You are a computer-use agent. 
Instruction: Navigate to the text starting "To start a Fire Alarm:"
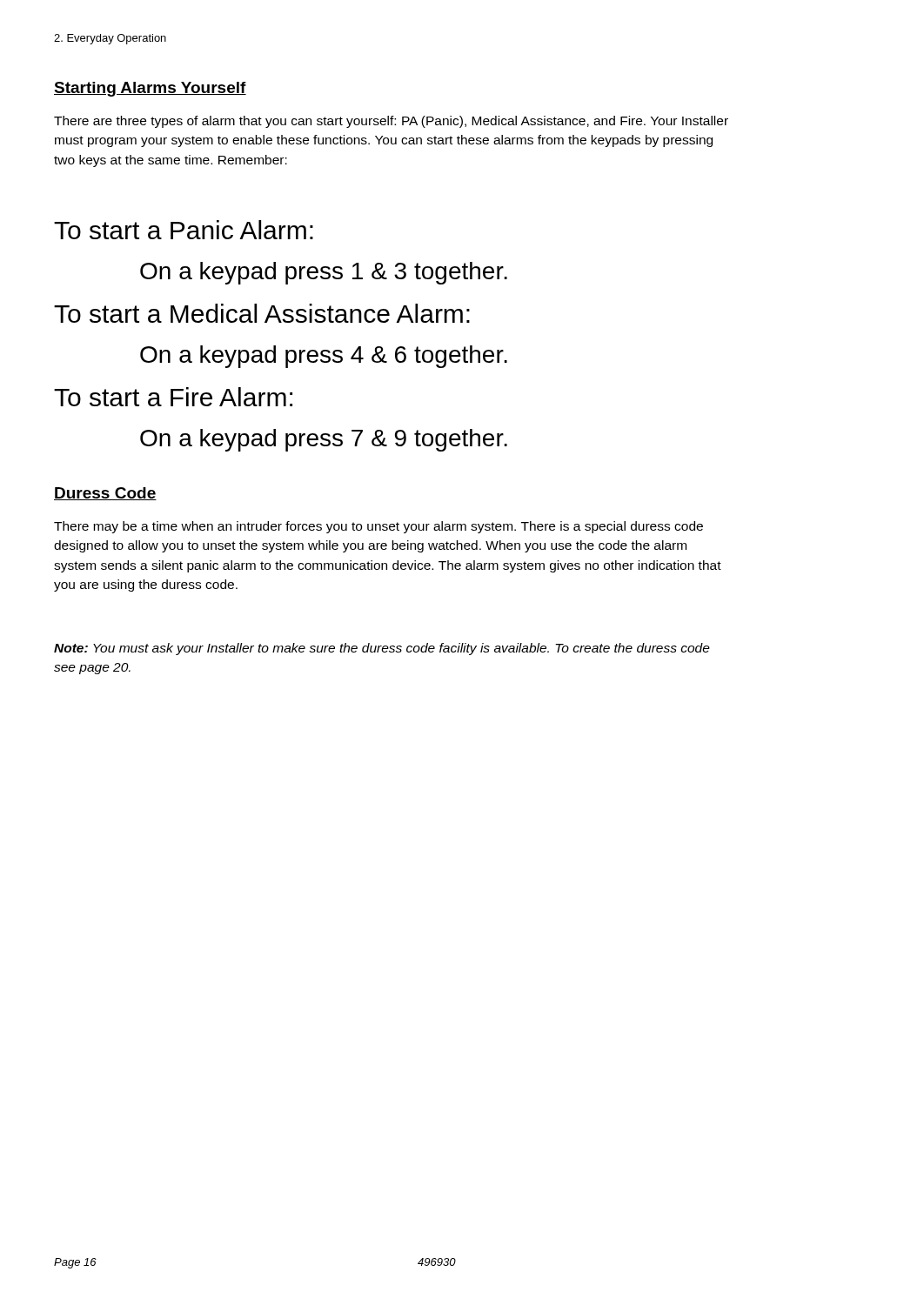tap(174, 397)
